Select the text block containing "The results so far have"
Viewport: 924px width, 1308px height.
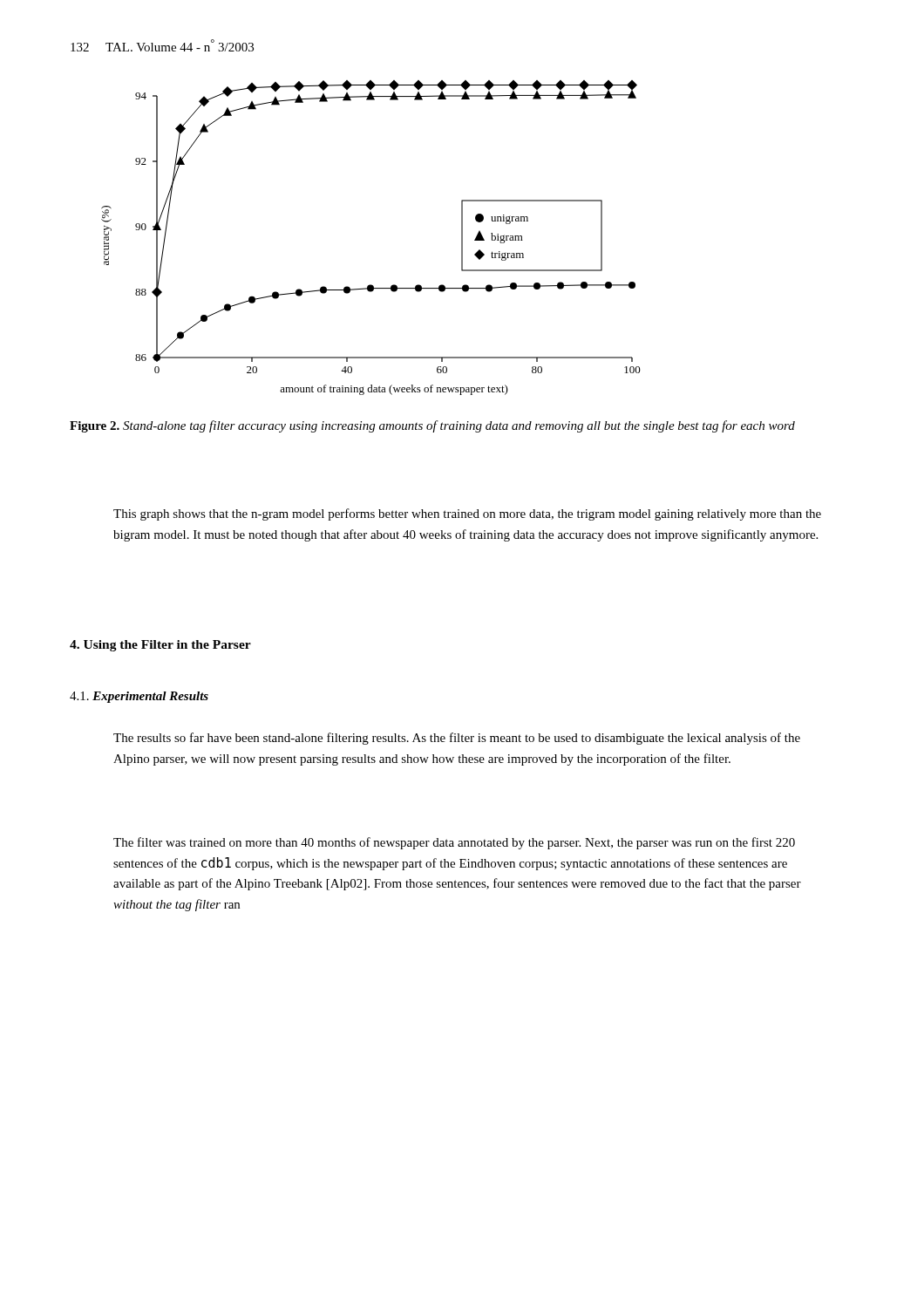tap(457, 748)
